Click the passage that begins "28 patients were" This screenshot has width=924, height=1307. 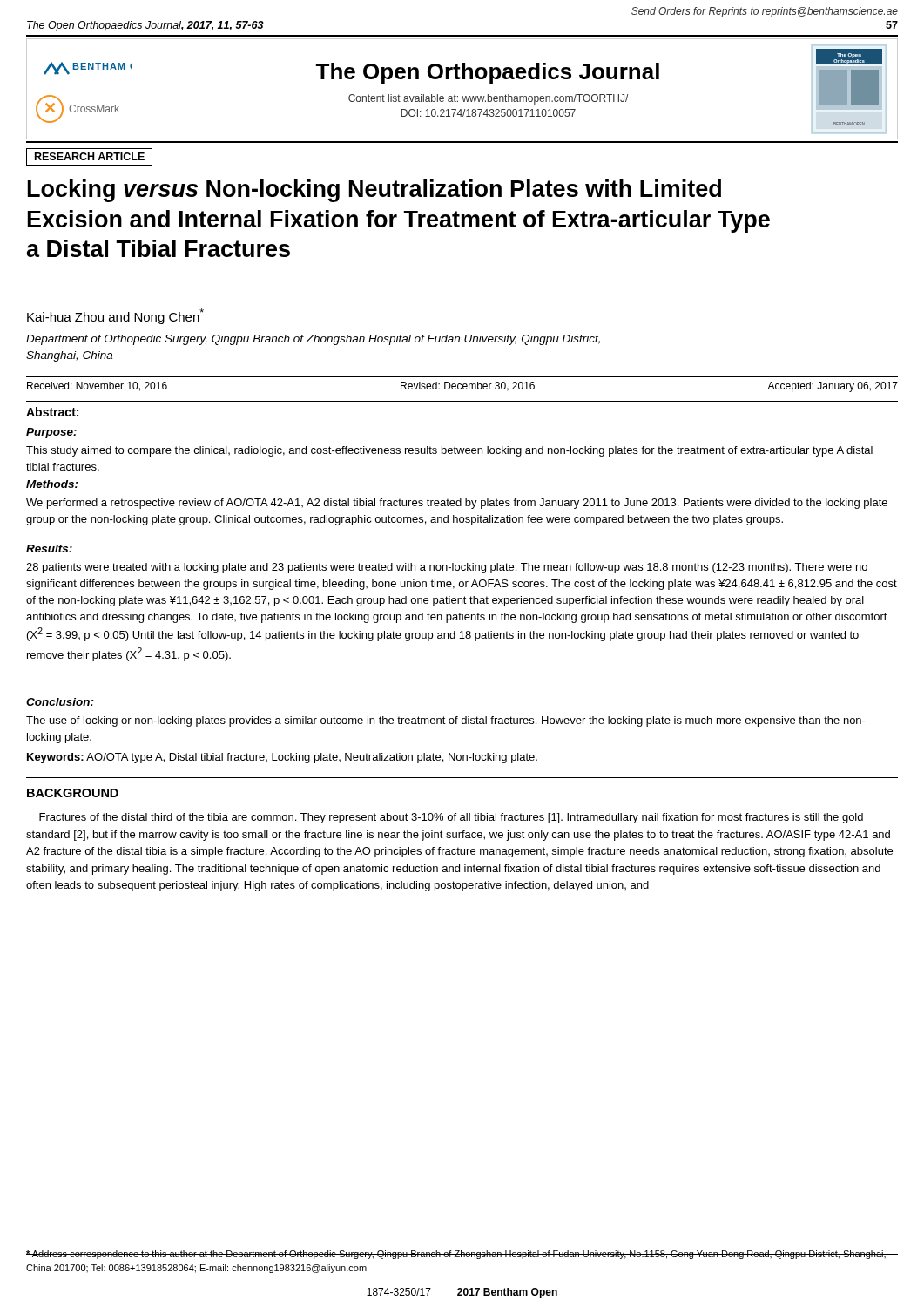point(461,611)
